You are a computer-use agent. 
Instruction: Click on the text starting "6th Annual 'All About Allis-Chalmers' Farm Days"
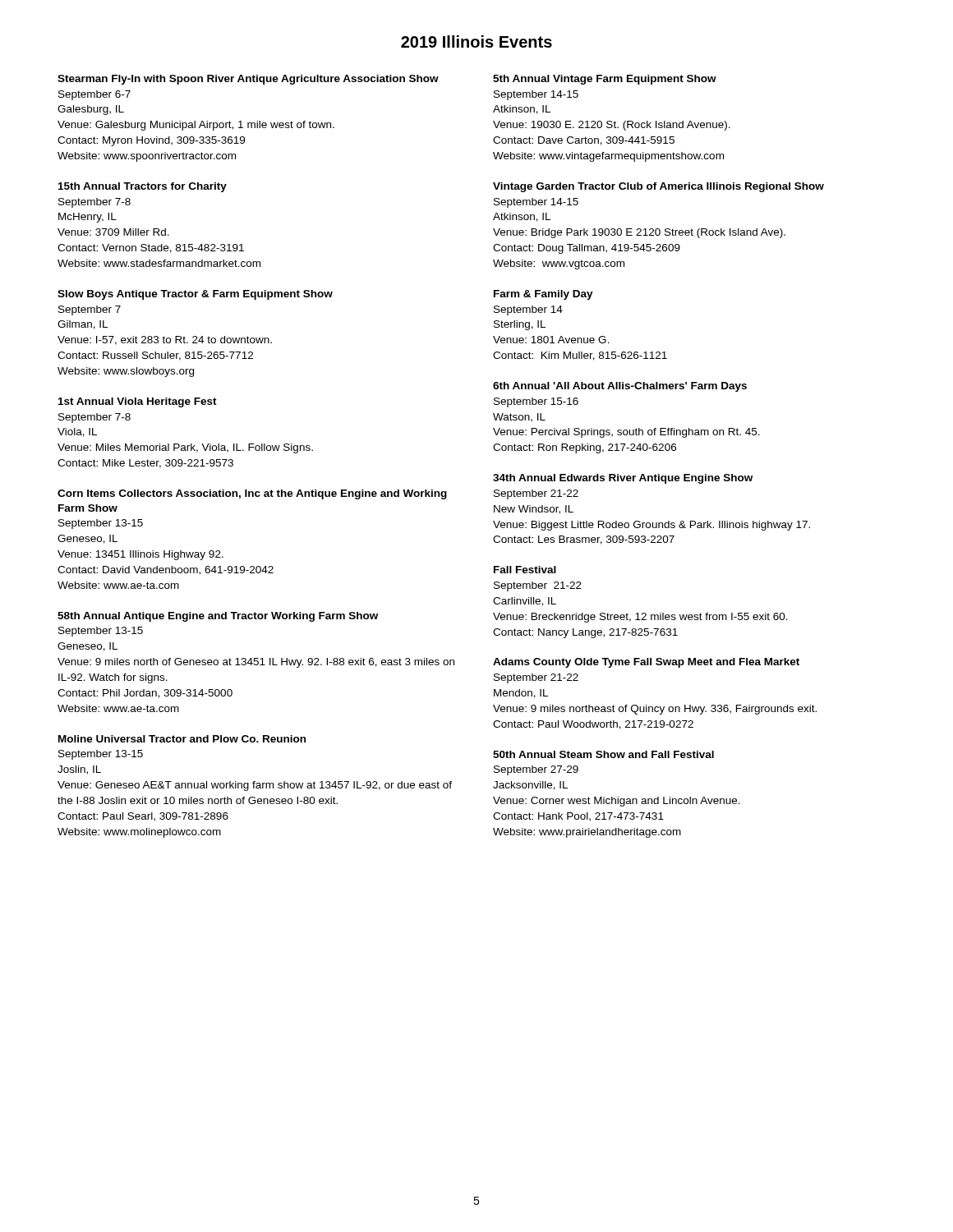[620, 387]
